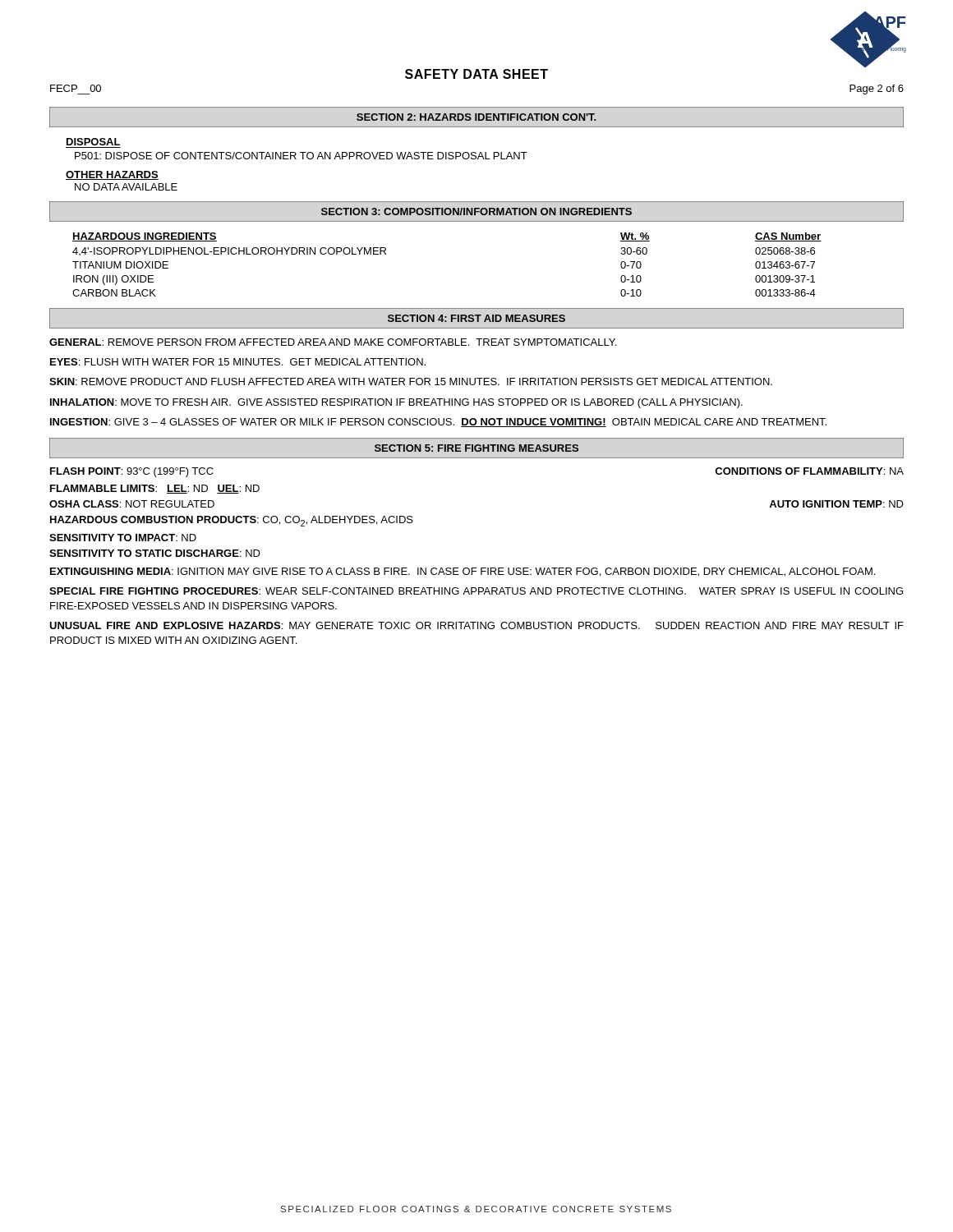Select the text block that reads "EXTINGUISHING MEDIA: IGNITION MAY GIVE RISE"
Viewport: 953px width, 1232px height.
pos(463,571)
